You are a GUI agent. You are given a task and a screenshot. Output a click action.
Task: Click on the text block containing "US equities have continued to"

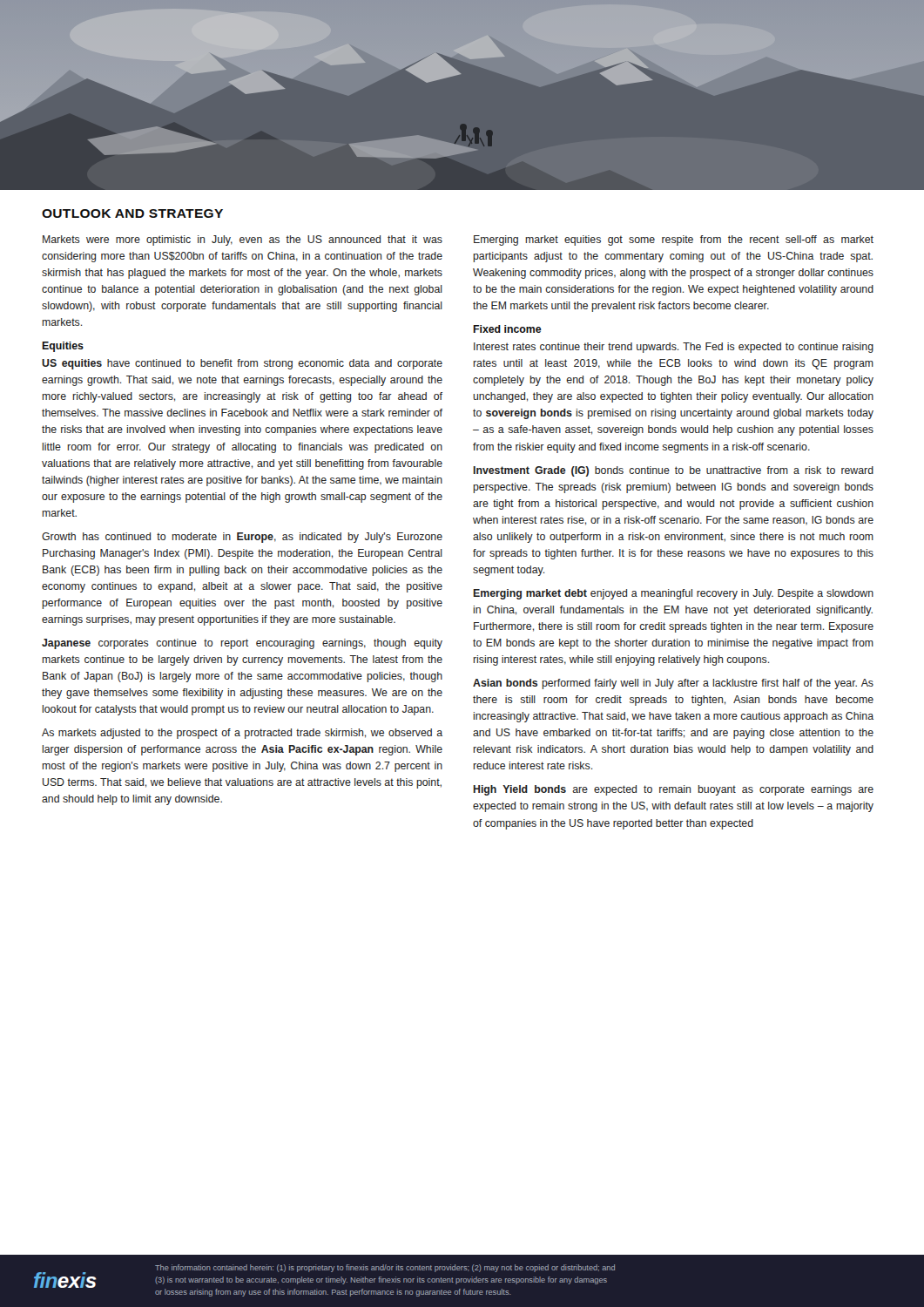click(x=242, y=438)
